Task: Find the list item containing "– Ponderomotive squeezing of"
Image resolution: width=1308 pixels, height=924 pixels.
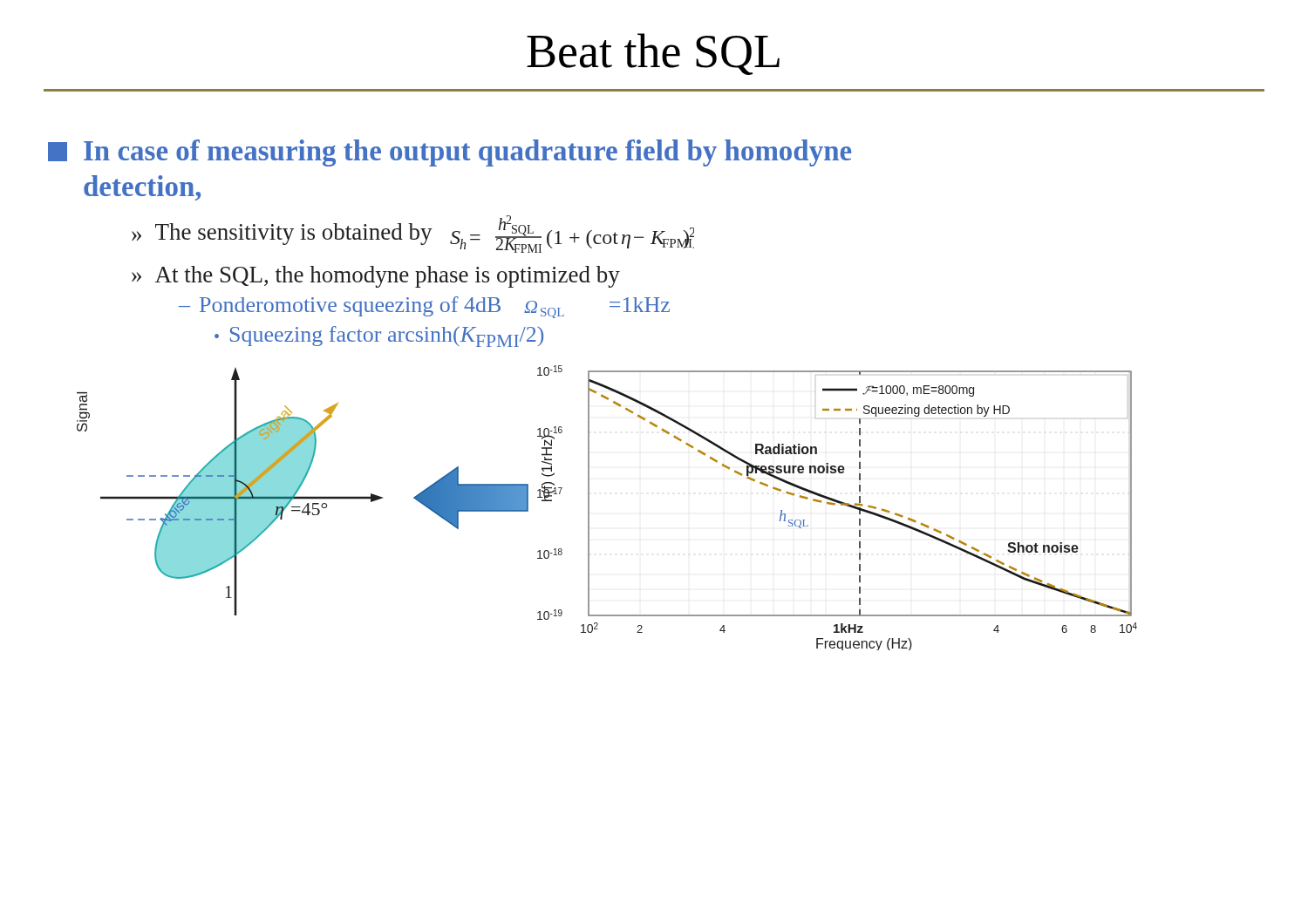Action: pos(425,305)
